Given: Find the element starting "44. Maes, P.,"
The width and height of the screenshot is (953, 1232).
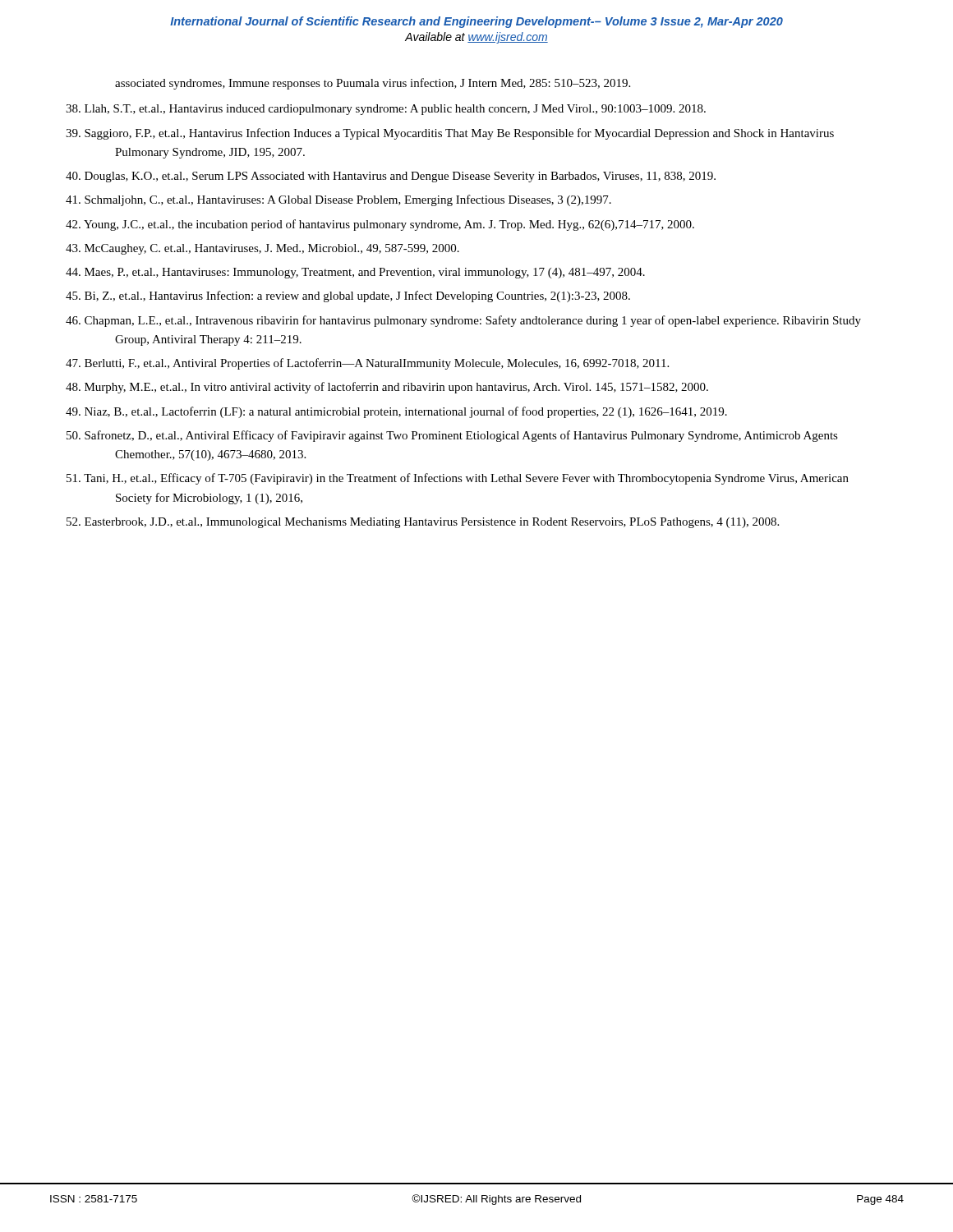Looking at the screenshot, I should [x=356, y=272].
